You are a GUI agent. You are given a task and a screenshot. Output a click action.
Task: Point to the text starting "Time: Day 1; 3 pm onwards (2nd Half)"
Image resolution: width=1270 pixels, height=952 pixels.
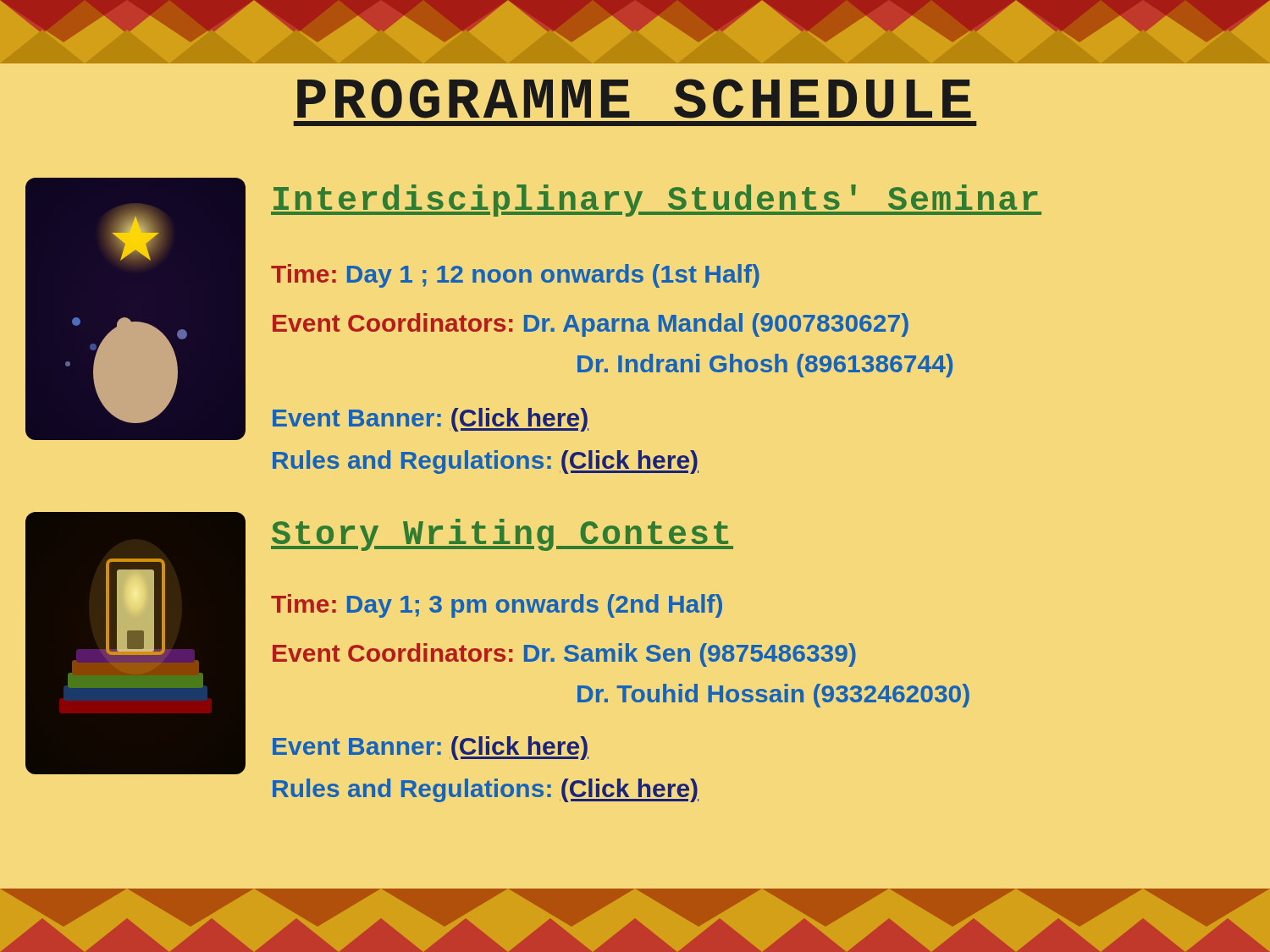497,606
